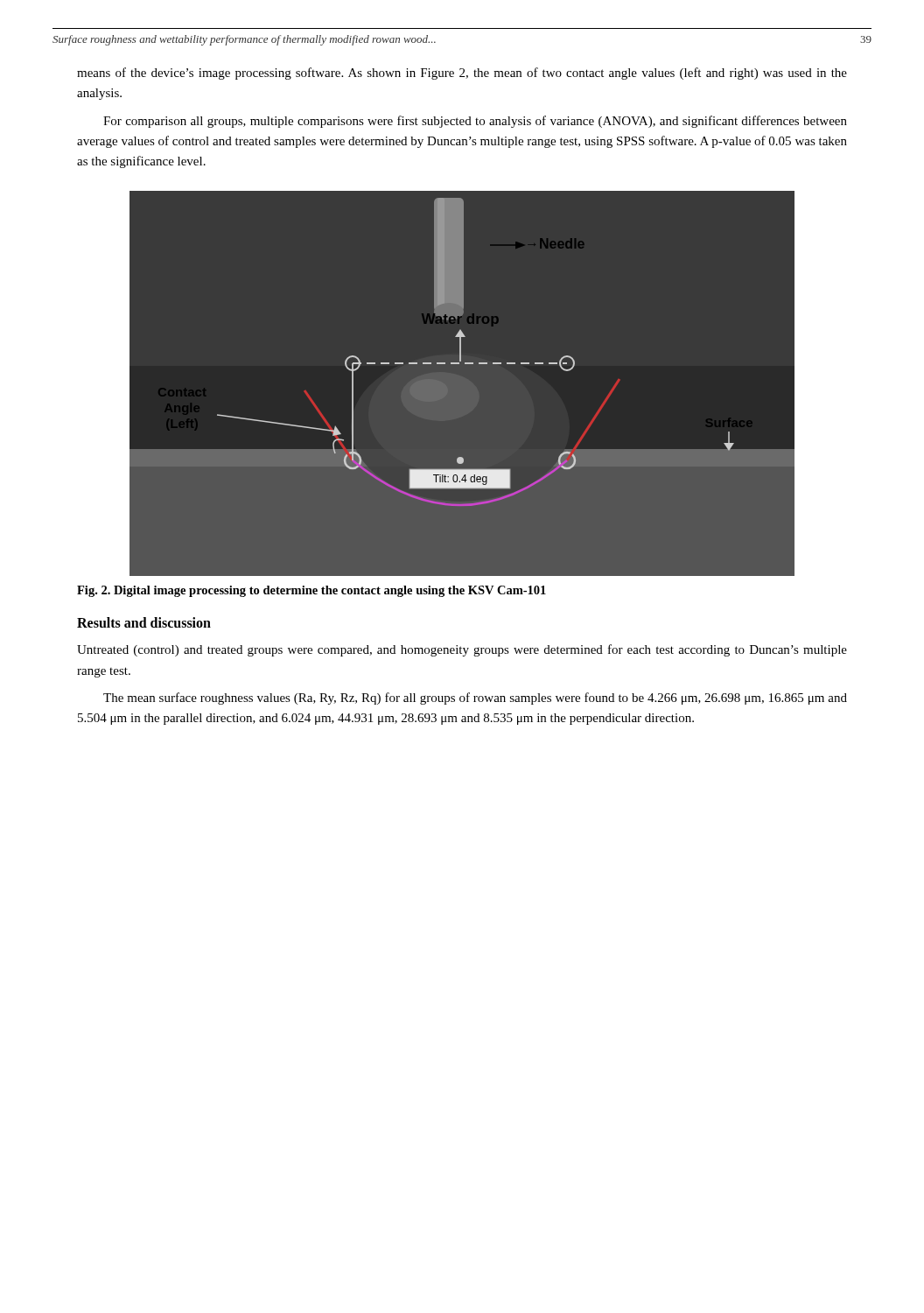Click on the section header with the text "Results and discussion"
This screenshot has height=1313, width=924.
pyautogui.click(x=144, y=623)
